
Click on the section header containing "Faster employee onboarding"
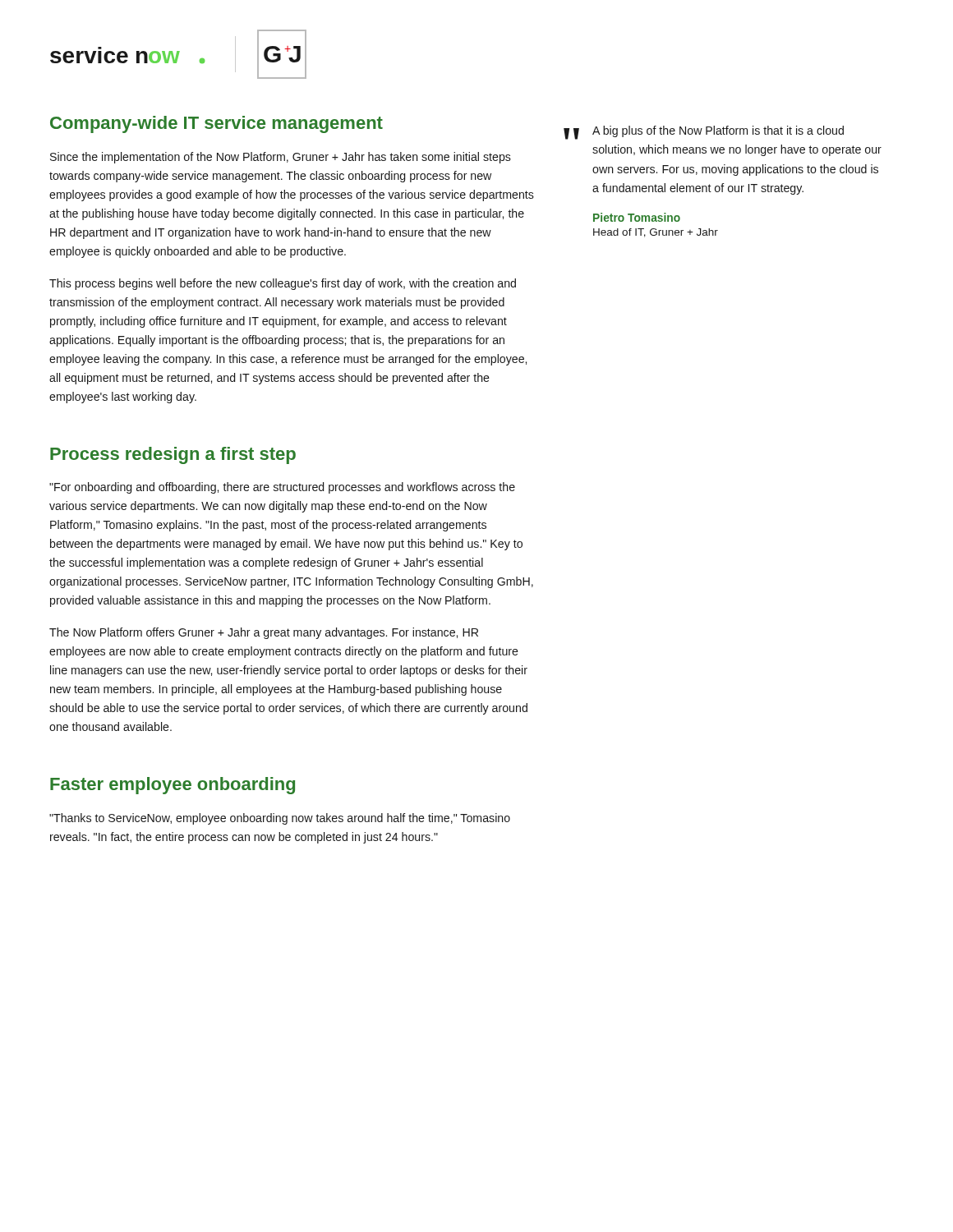[x=173, y=784]
